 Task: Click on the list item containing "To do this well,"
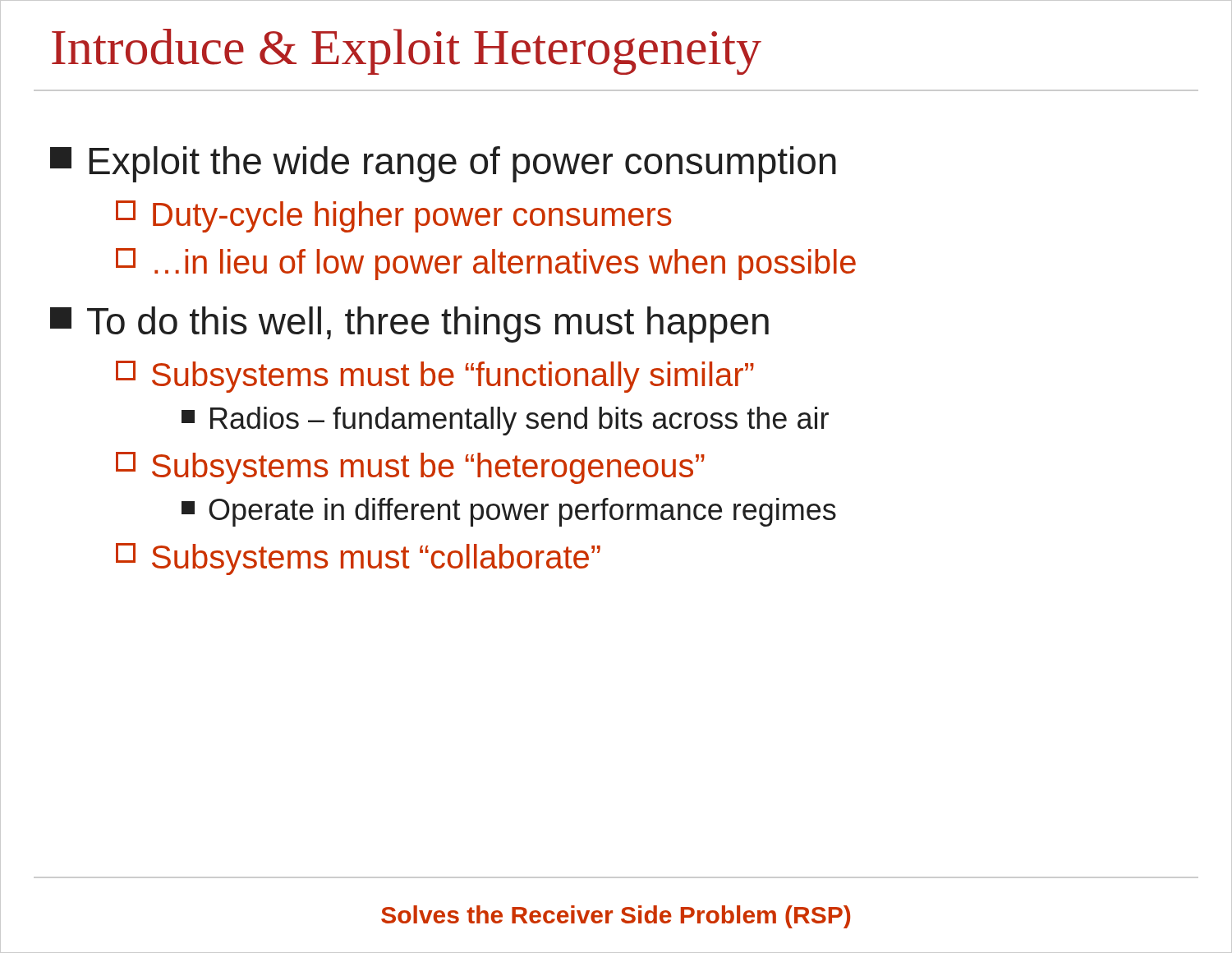pyautogui.click(x=411, y=322)
